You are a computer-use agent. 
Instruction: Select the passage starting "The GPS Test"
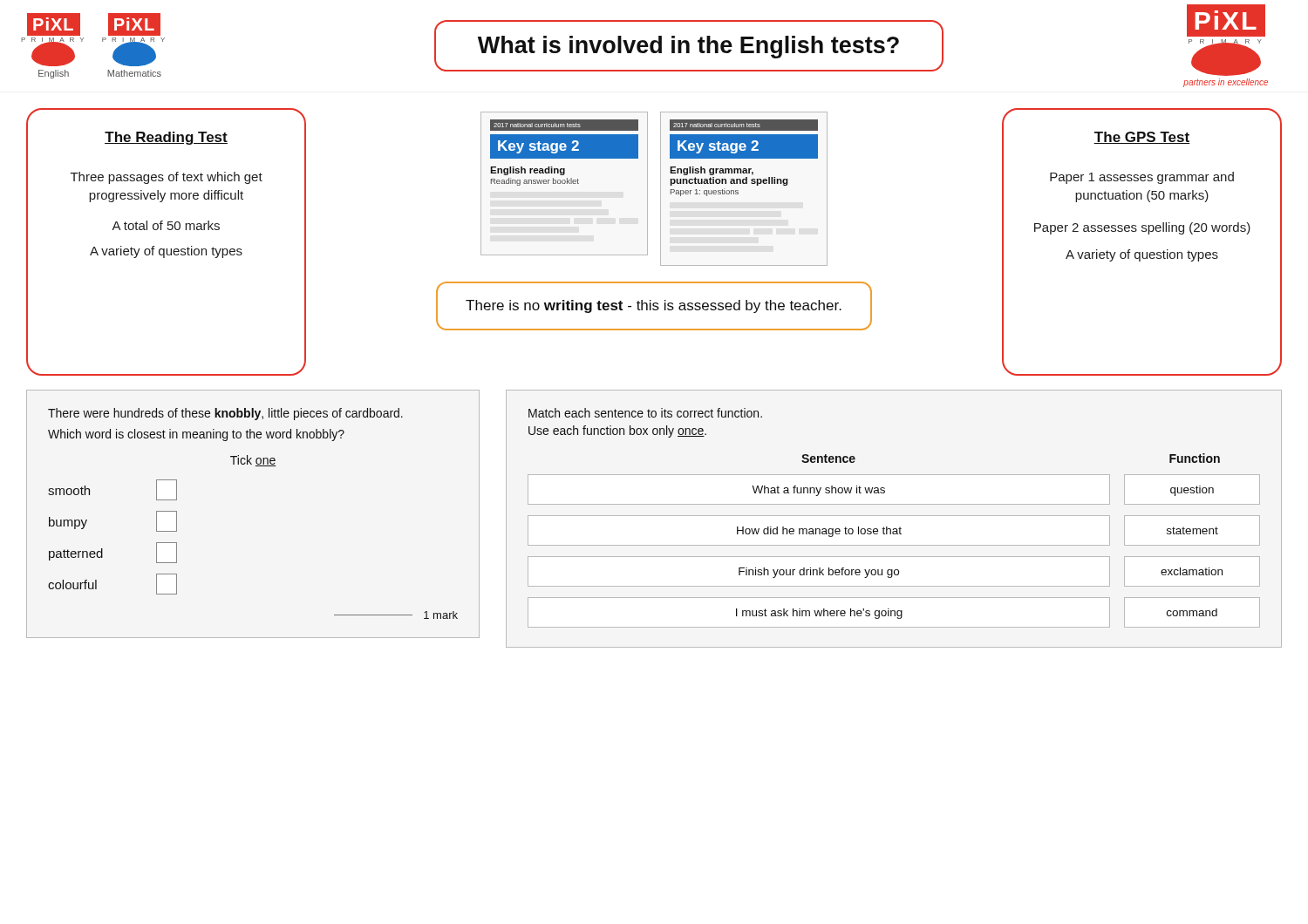(x=1142, y=137)
